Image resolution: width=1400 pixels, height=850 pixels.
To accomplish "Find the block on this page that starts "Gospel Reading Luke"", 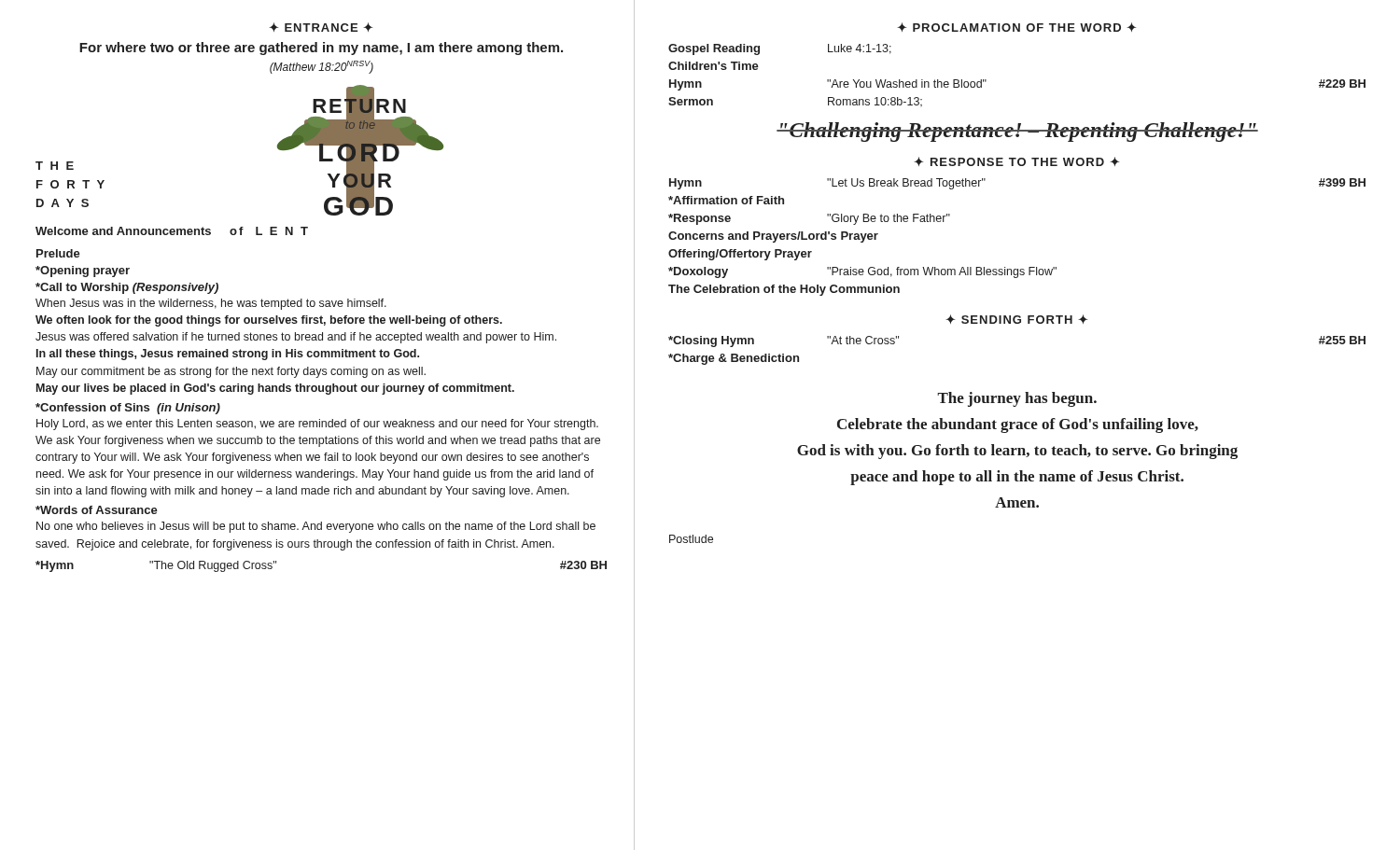I will 707,49.
